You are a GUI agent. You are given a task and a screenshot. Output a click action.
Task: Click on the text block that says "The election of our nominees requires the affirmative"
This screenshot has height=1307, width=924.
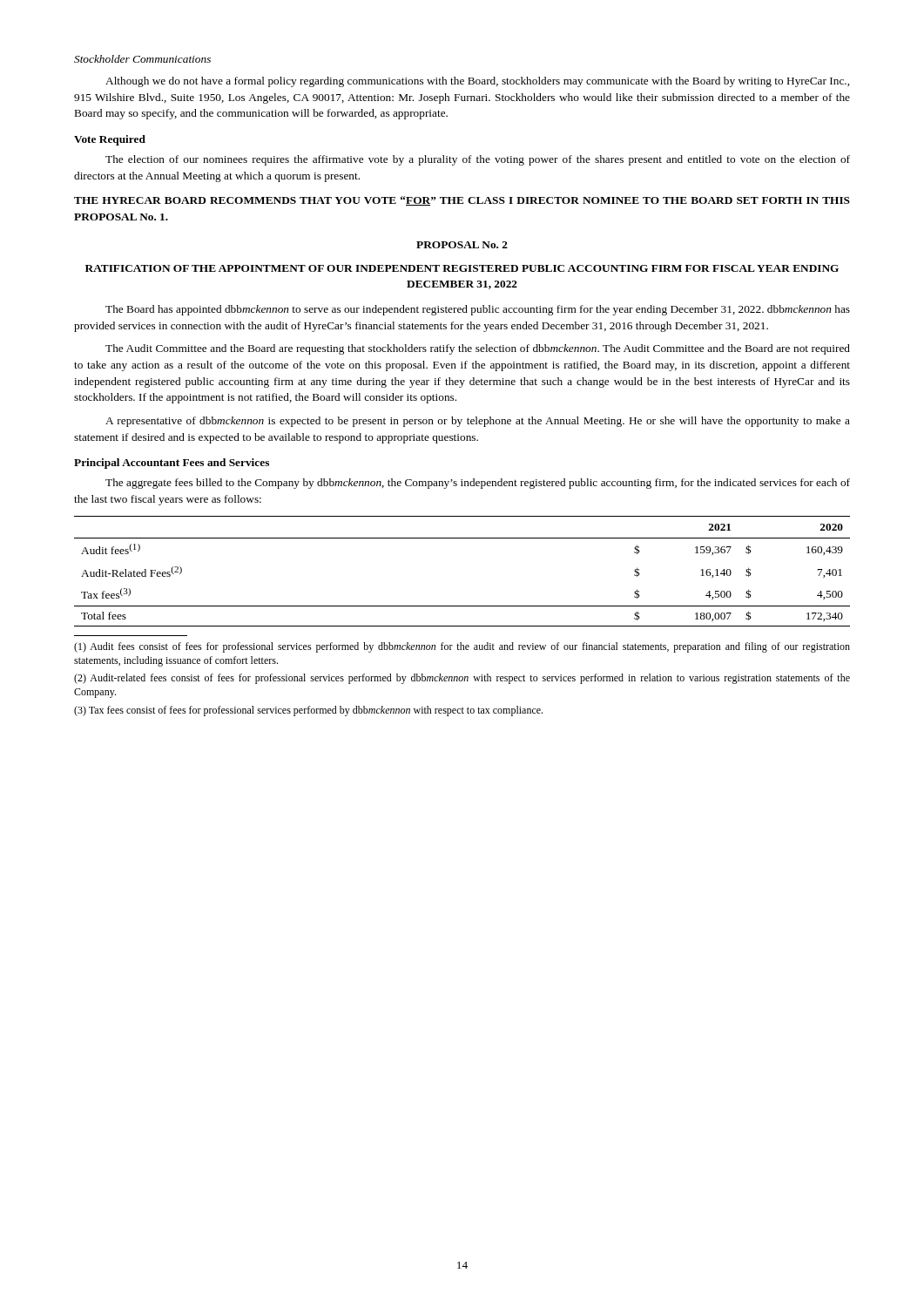pos(462,167)
